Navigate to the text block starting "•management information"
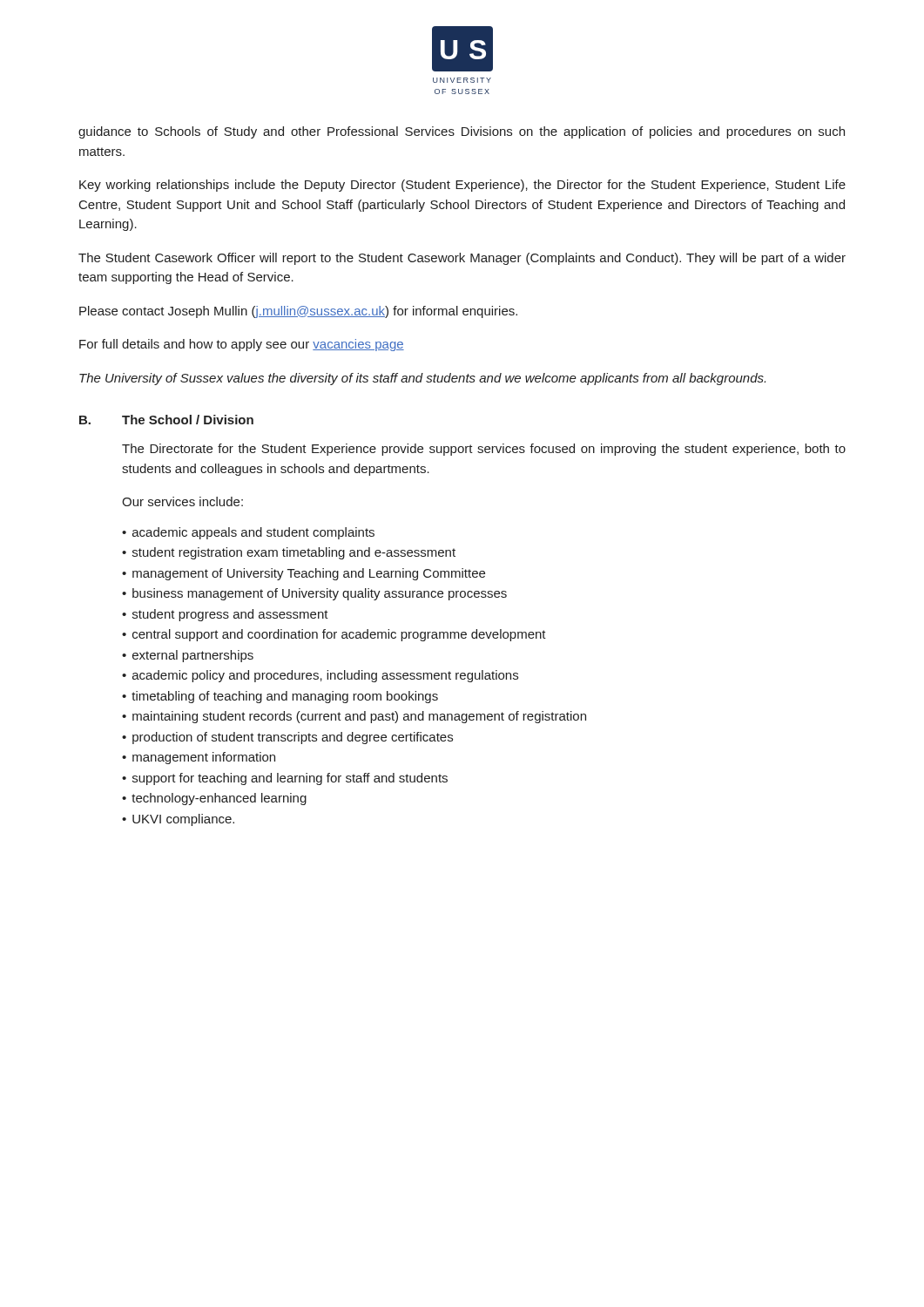924x1307 pixels. click(x=199, y=757)
